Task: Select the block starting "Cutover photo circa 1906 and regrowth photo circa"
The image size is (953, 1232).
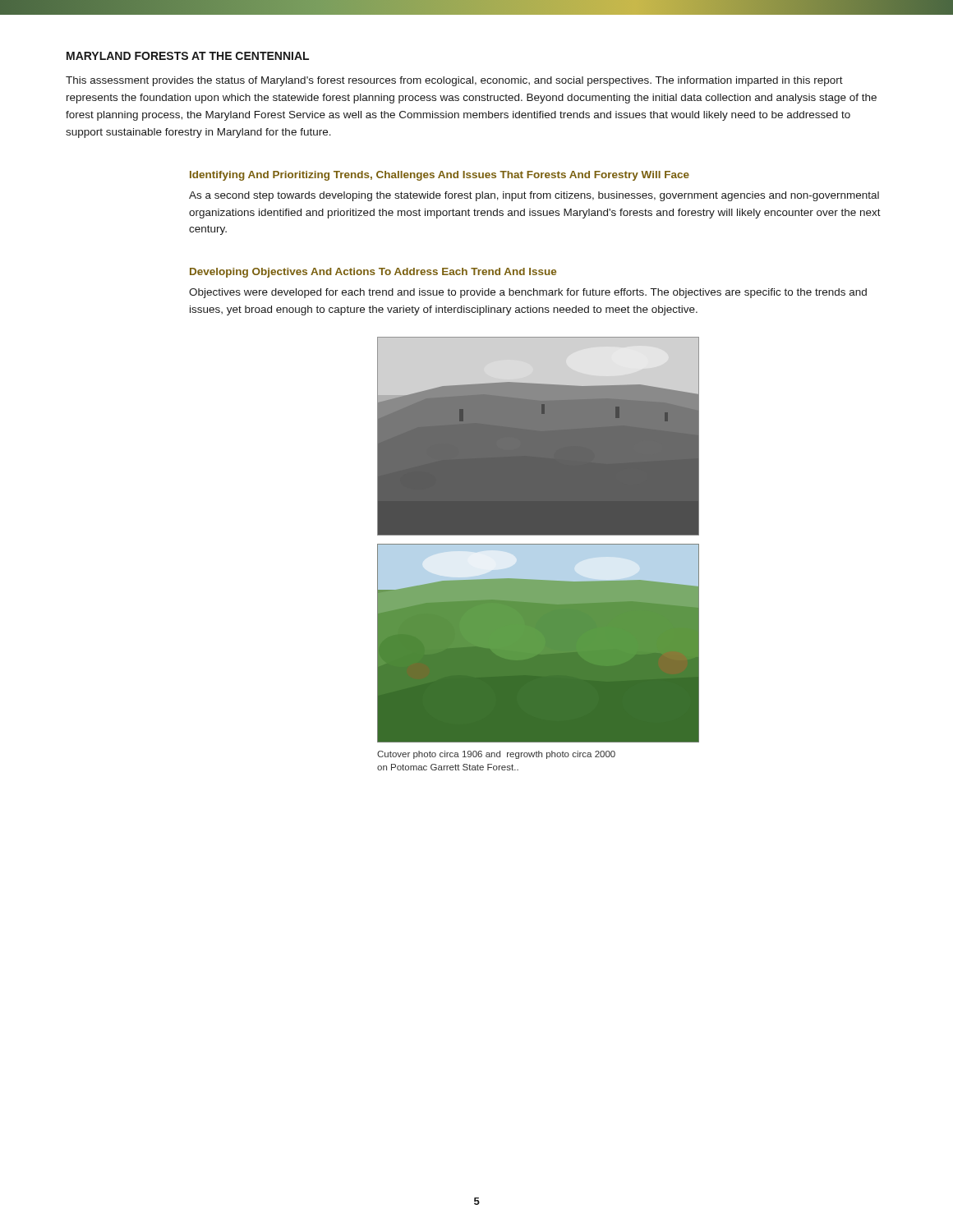Action: pyautogui.click(x=496, y=761)
